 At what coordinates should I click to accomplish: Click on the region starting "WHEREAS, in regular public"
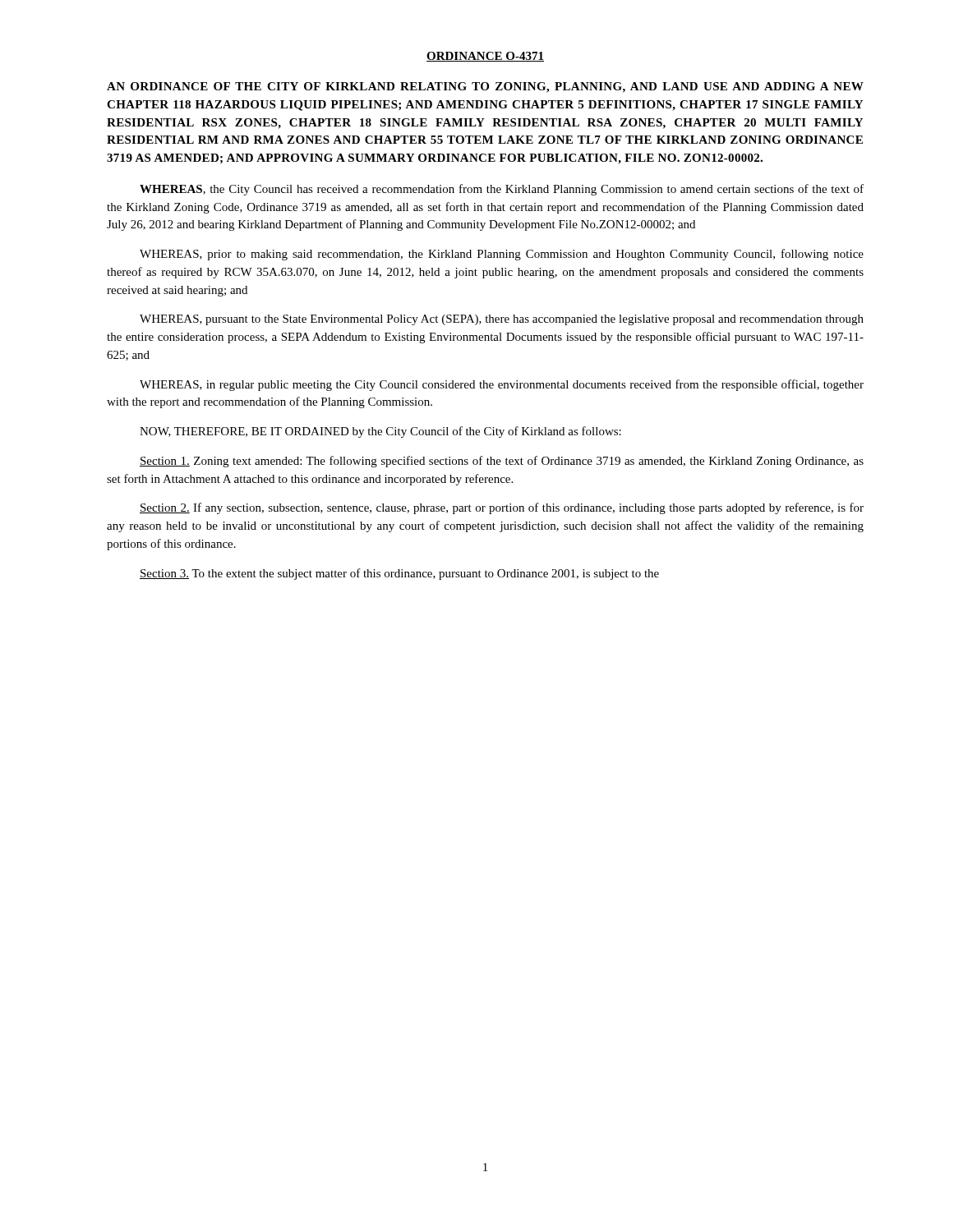485,393
